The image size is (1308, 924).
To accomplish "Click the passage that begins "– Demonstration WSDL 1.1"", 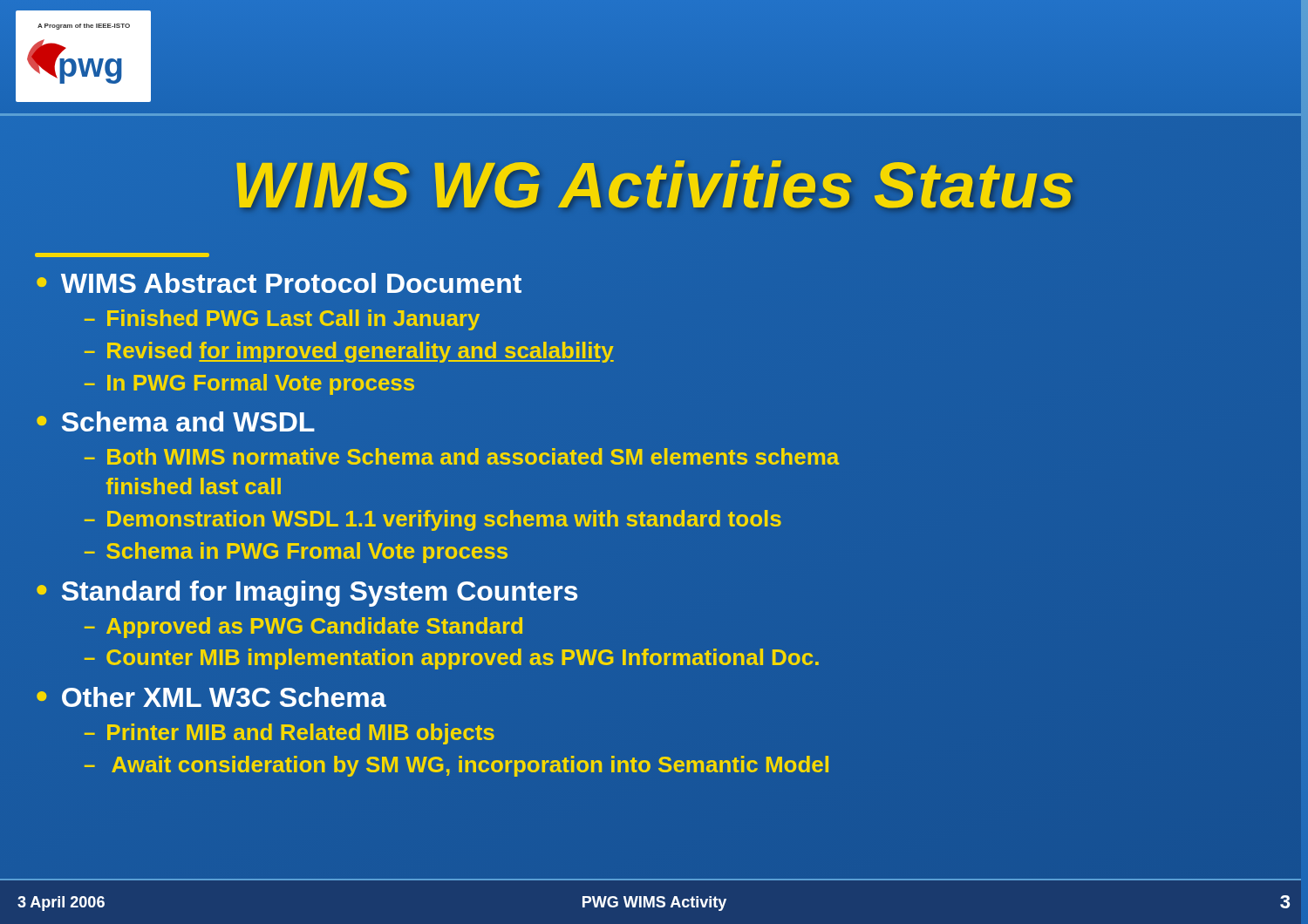I will [x=433, y=519].
